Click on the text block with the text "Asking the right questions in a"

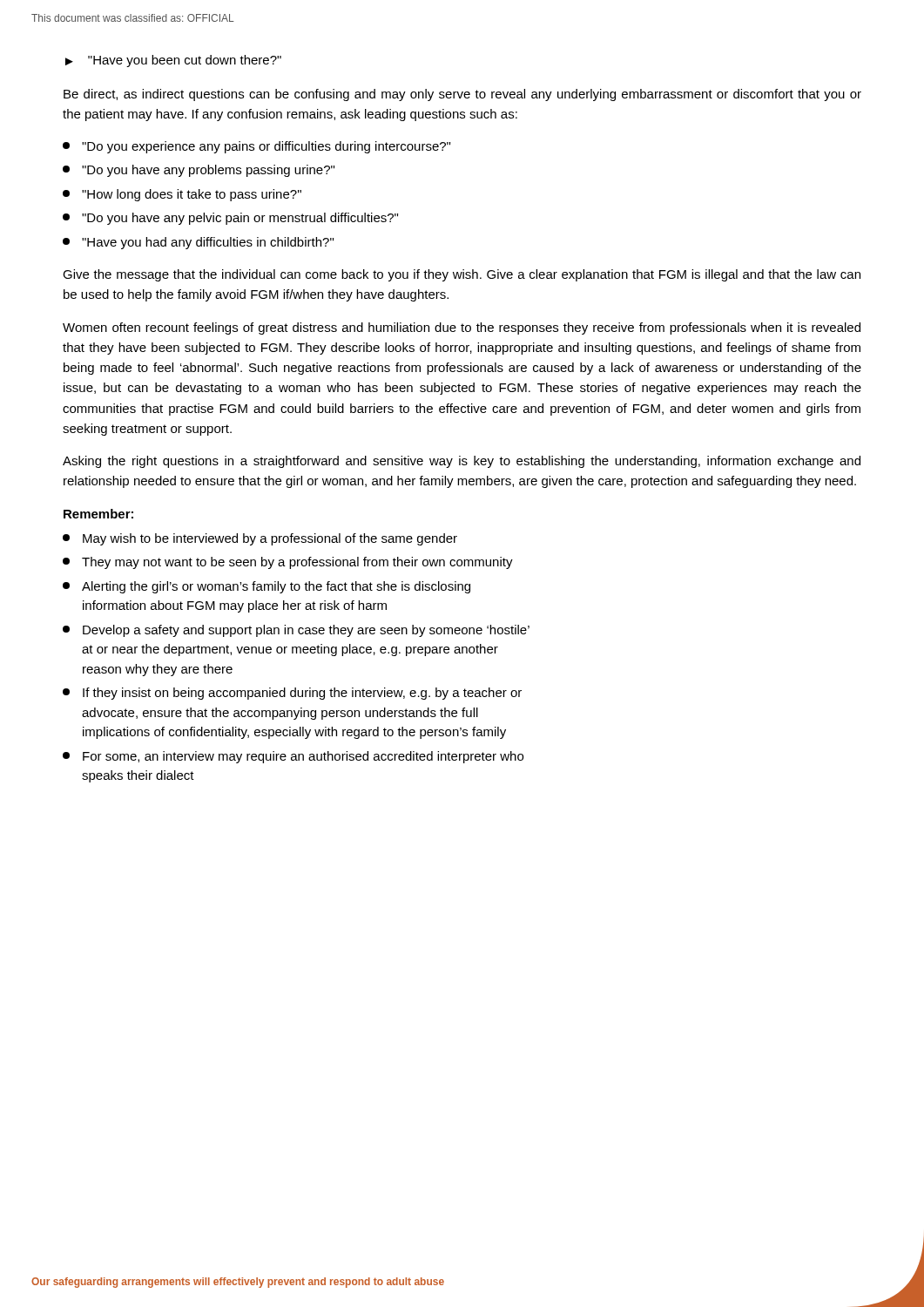[462, 471]
